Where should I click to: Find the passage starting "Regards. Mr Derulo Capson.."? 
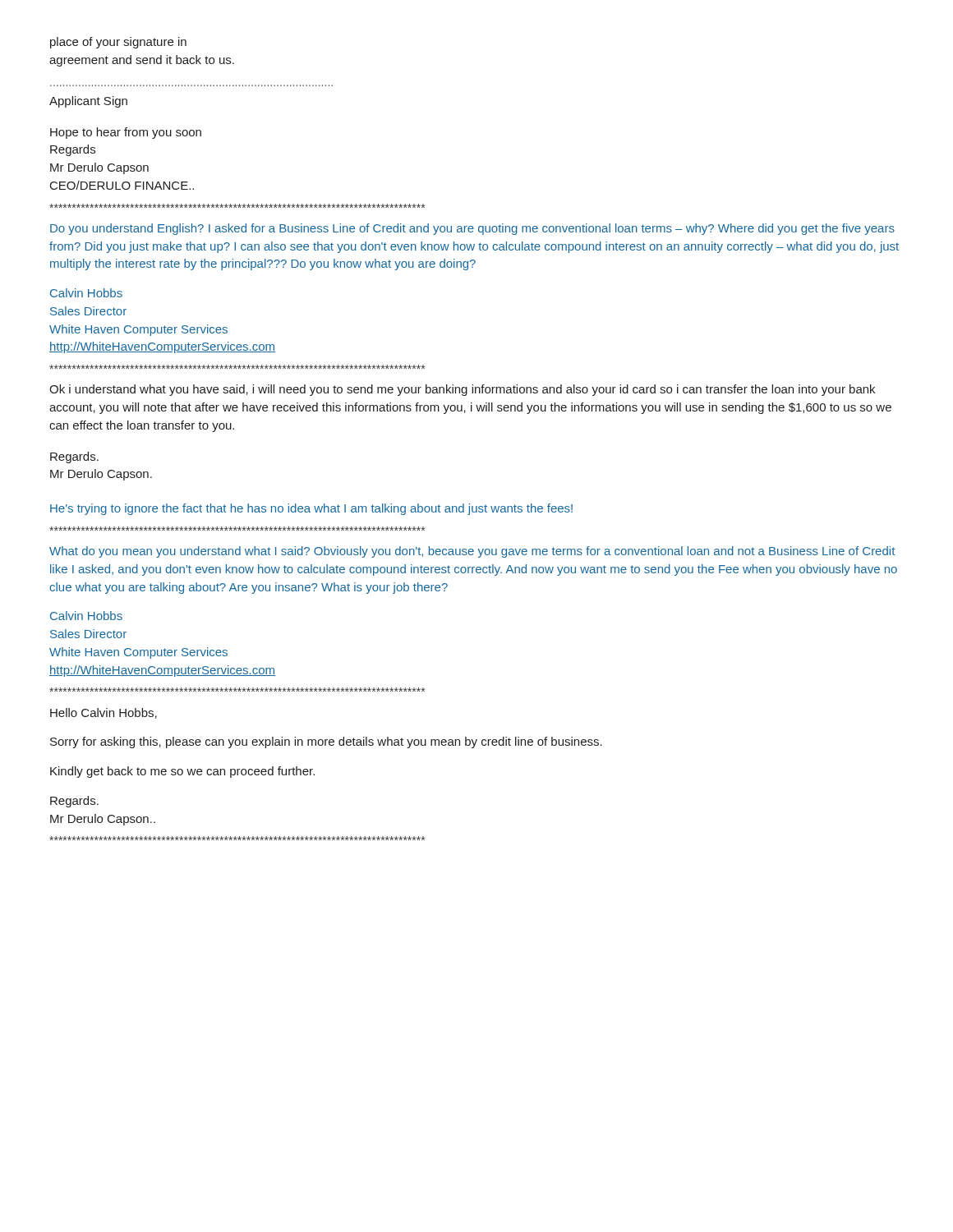point(103,809)
